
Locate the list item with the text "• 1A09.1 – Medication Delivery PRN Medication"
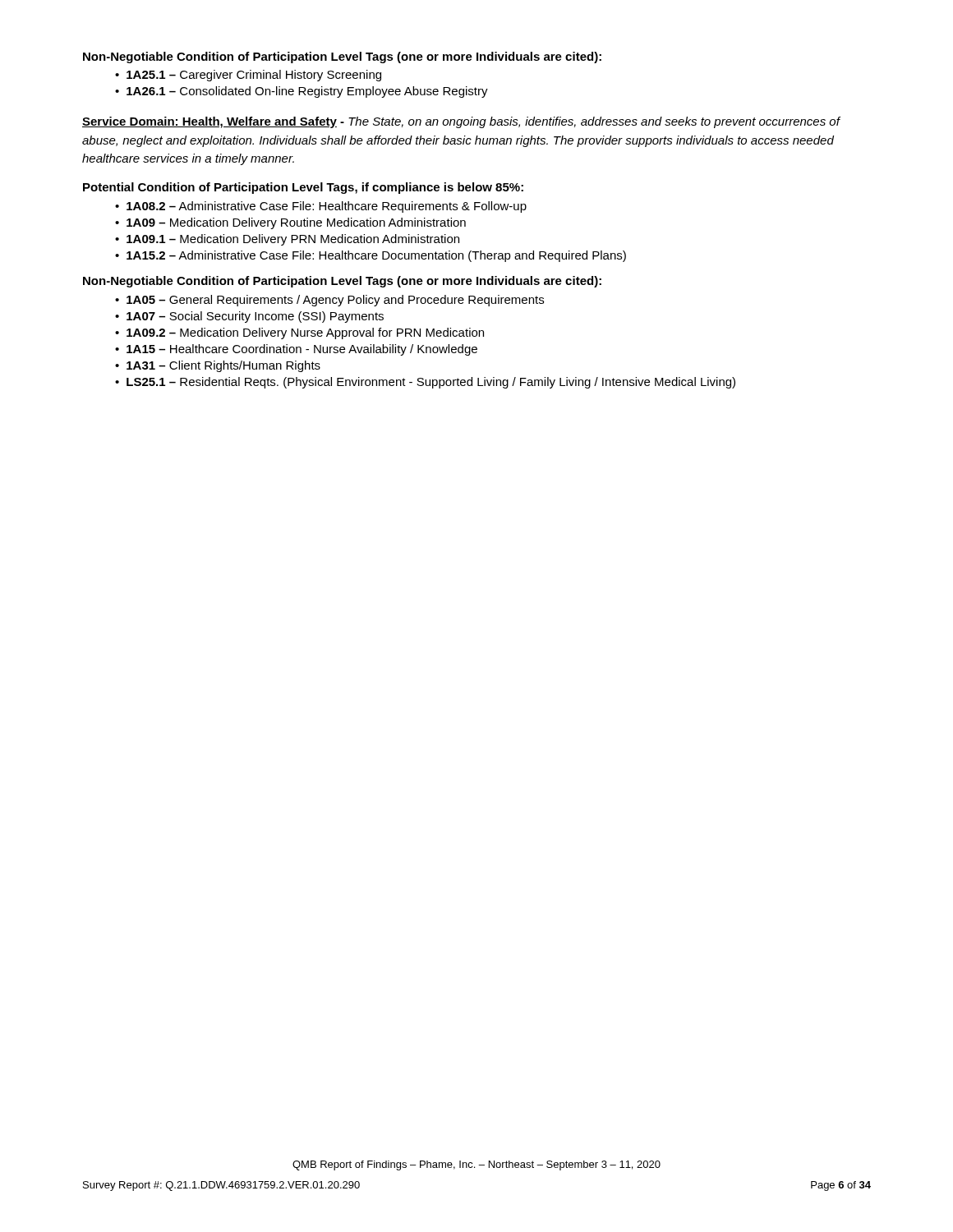coord(288,238)
